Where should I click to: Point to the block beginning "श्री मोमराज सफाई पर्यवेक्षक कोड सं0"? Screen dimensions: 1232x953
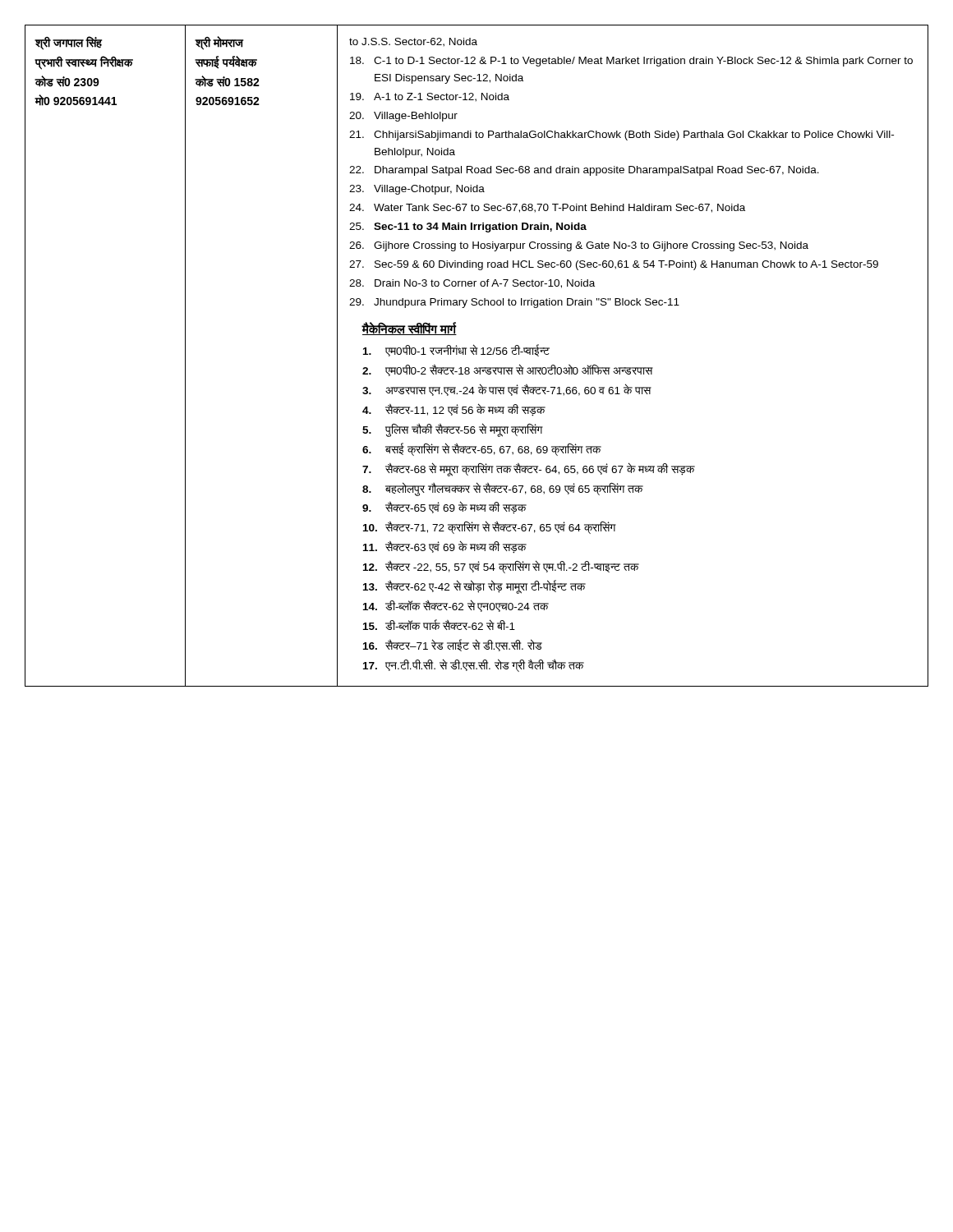[228, 72]
